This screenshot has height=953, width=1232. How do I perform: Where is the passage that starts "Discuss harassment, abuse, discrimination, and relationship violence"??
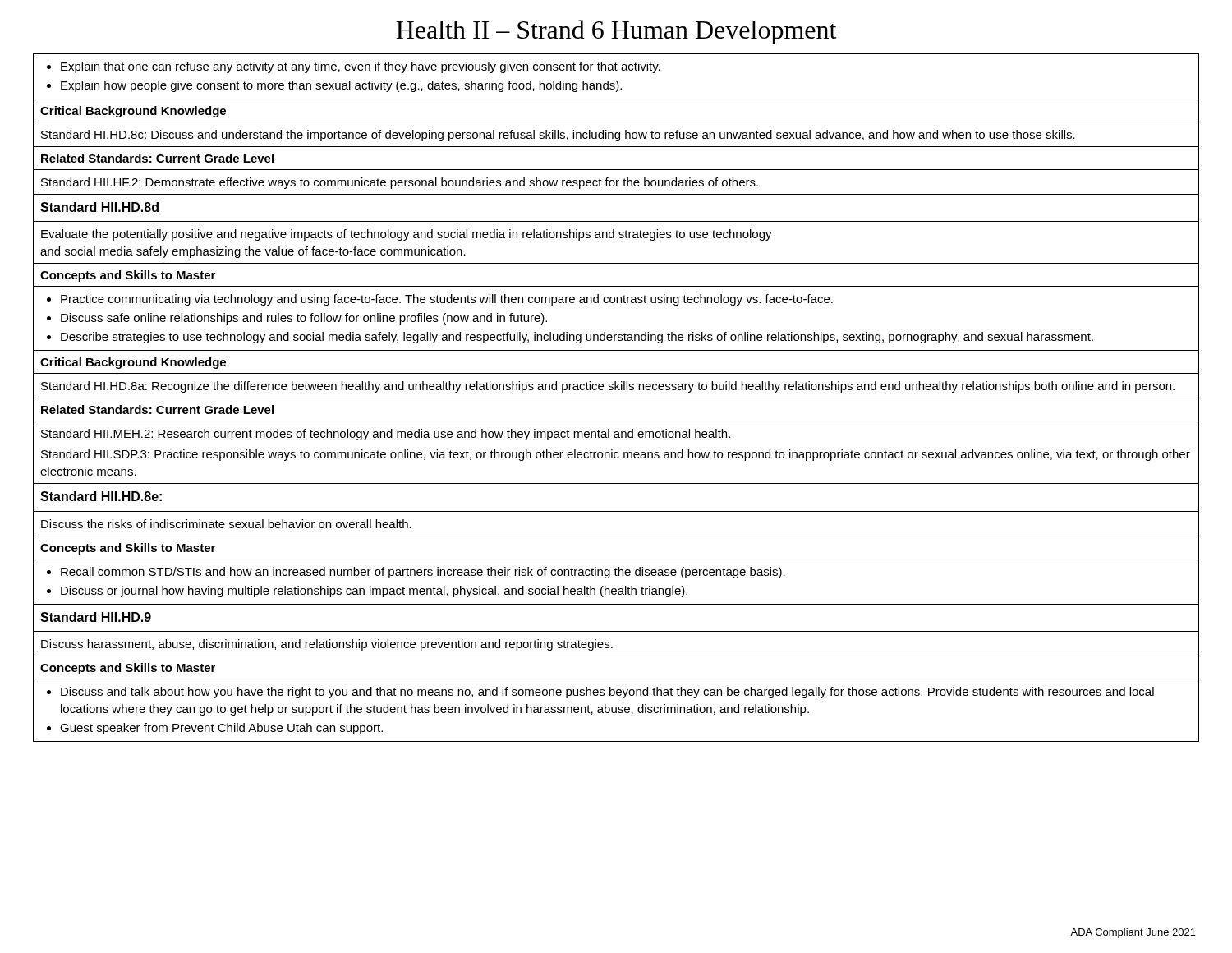coord(327,644)
